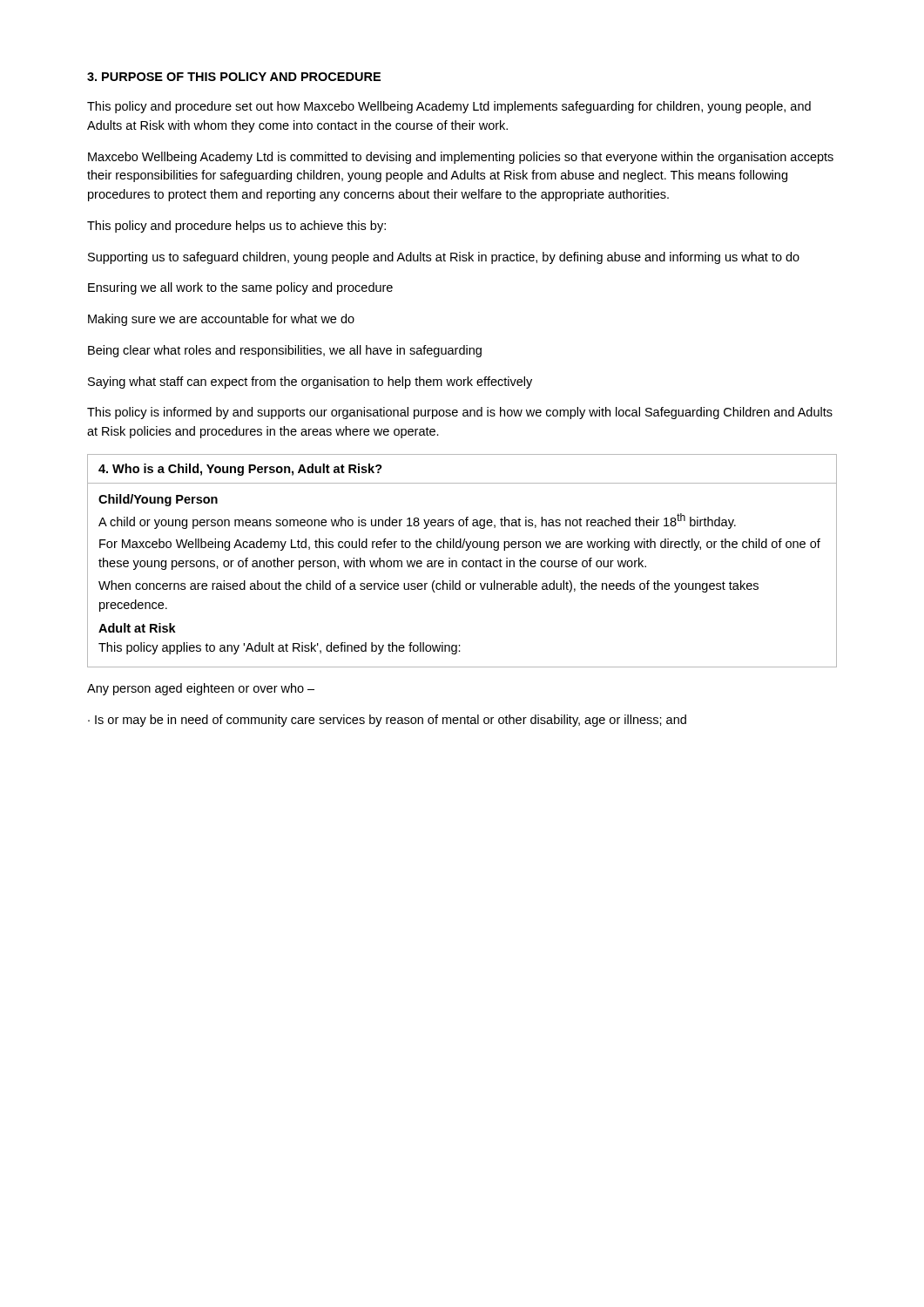The width and height of the screenshot is (924, 1307).
Task: Locate the text block with the text "Maxcebo Wellbeing Academy Ltd is committed to"
Action: [x=460, y=175]
